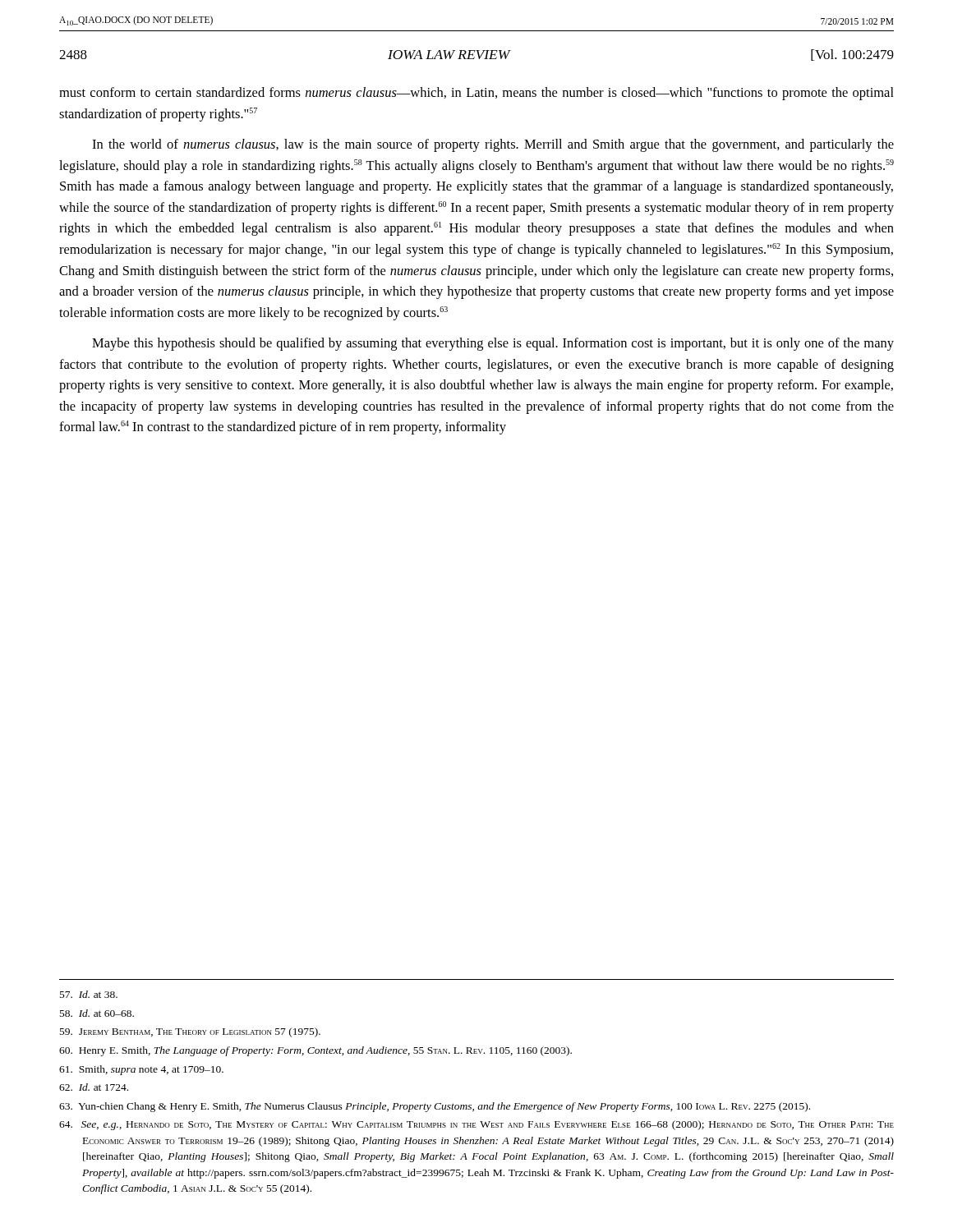The image size is (953, 1232).
Task: Locate the footnote that reads "Jeremy Bentham, The"
Action: [190, 1031]
